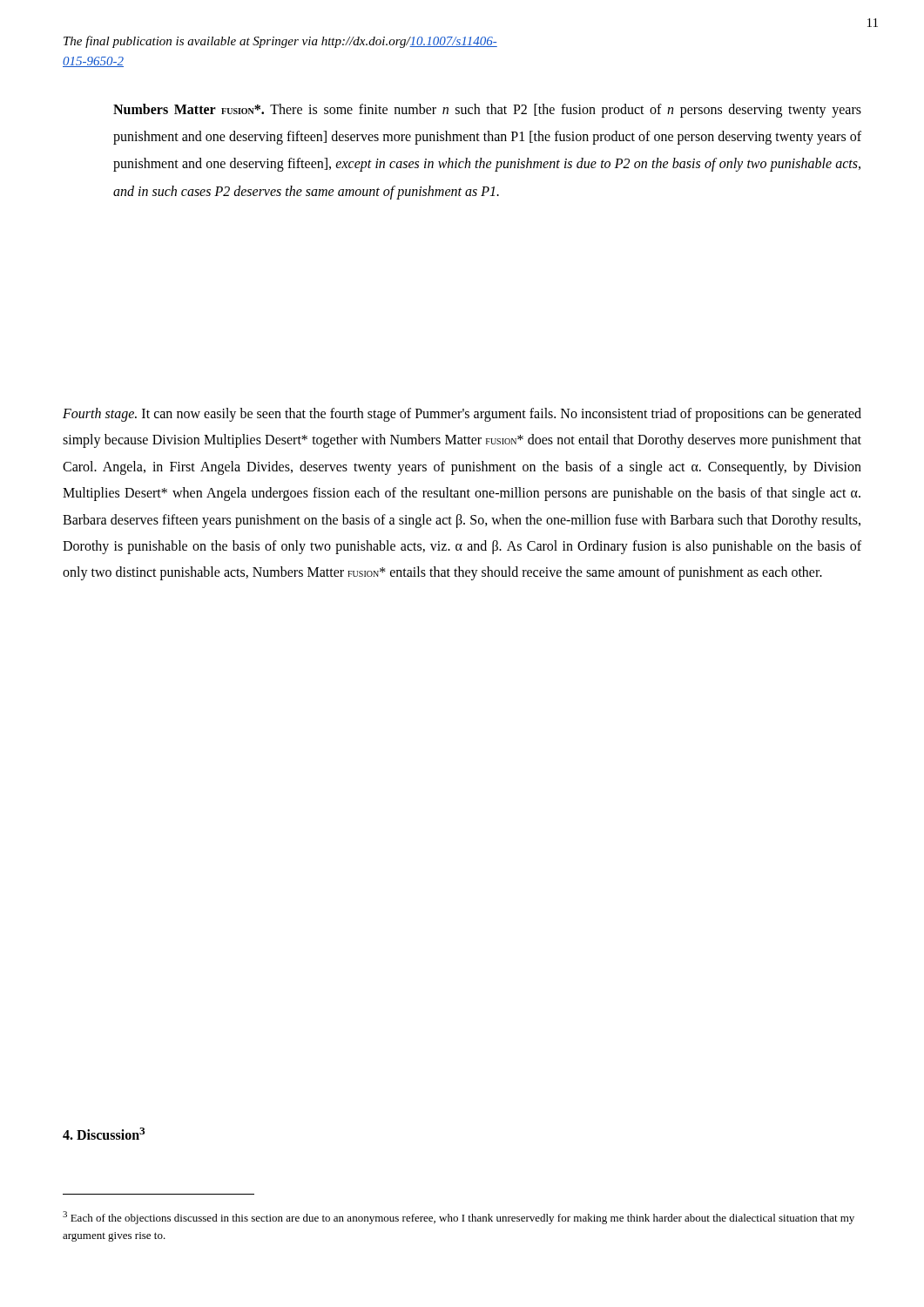Locate the block starting "4. Discussion3"
The height and width of the screenshot is (1307, 924).
(104, 1133)
